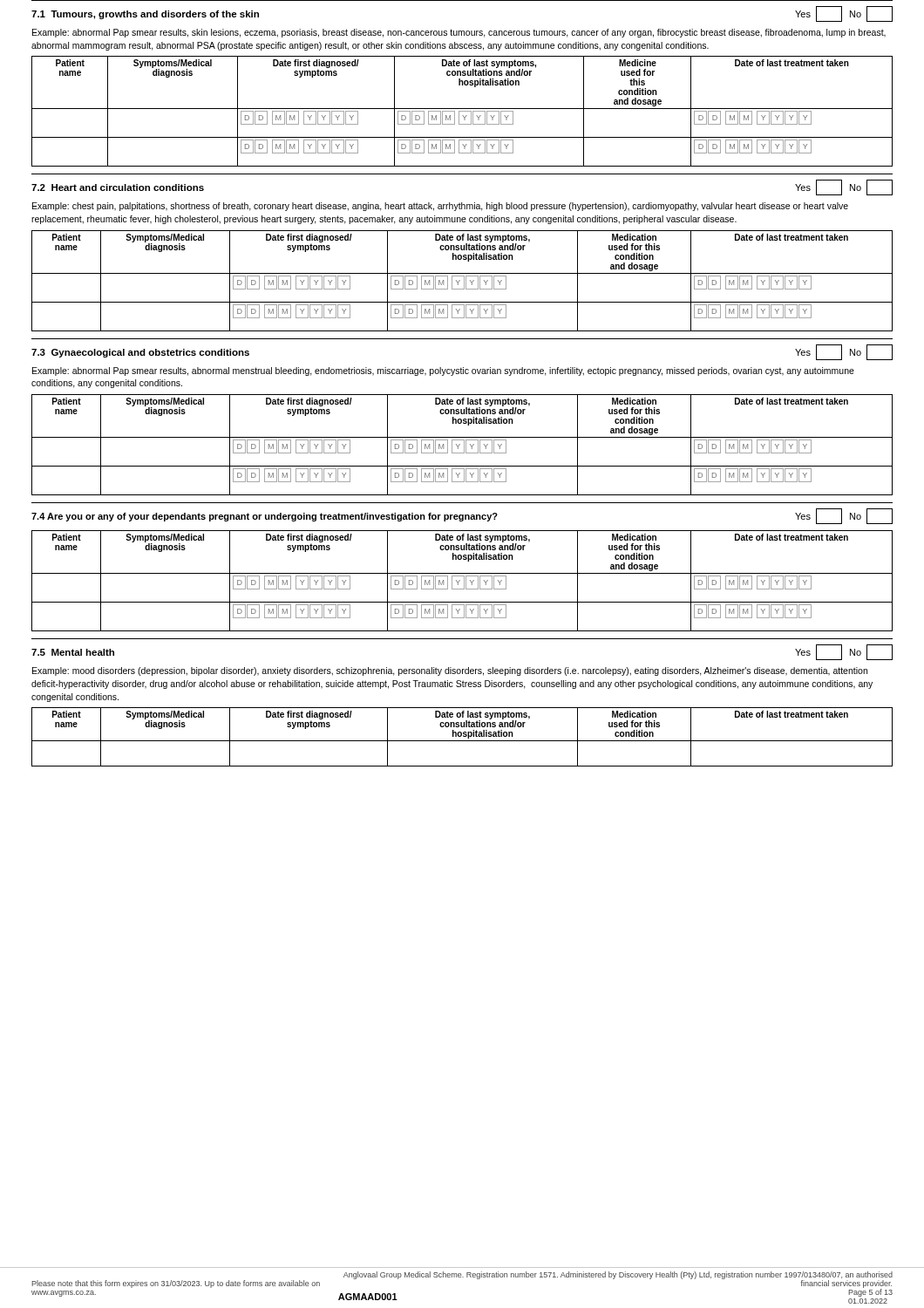This screenshot has height=1308, width=924.
Task: Where does it say "7.5 Mental health Yes No"?
Action: (73, 652)
